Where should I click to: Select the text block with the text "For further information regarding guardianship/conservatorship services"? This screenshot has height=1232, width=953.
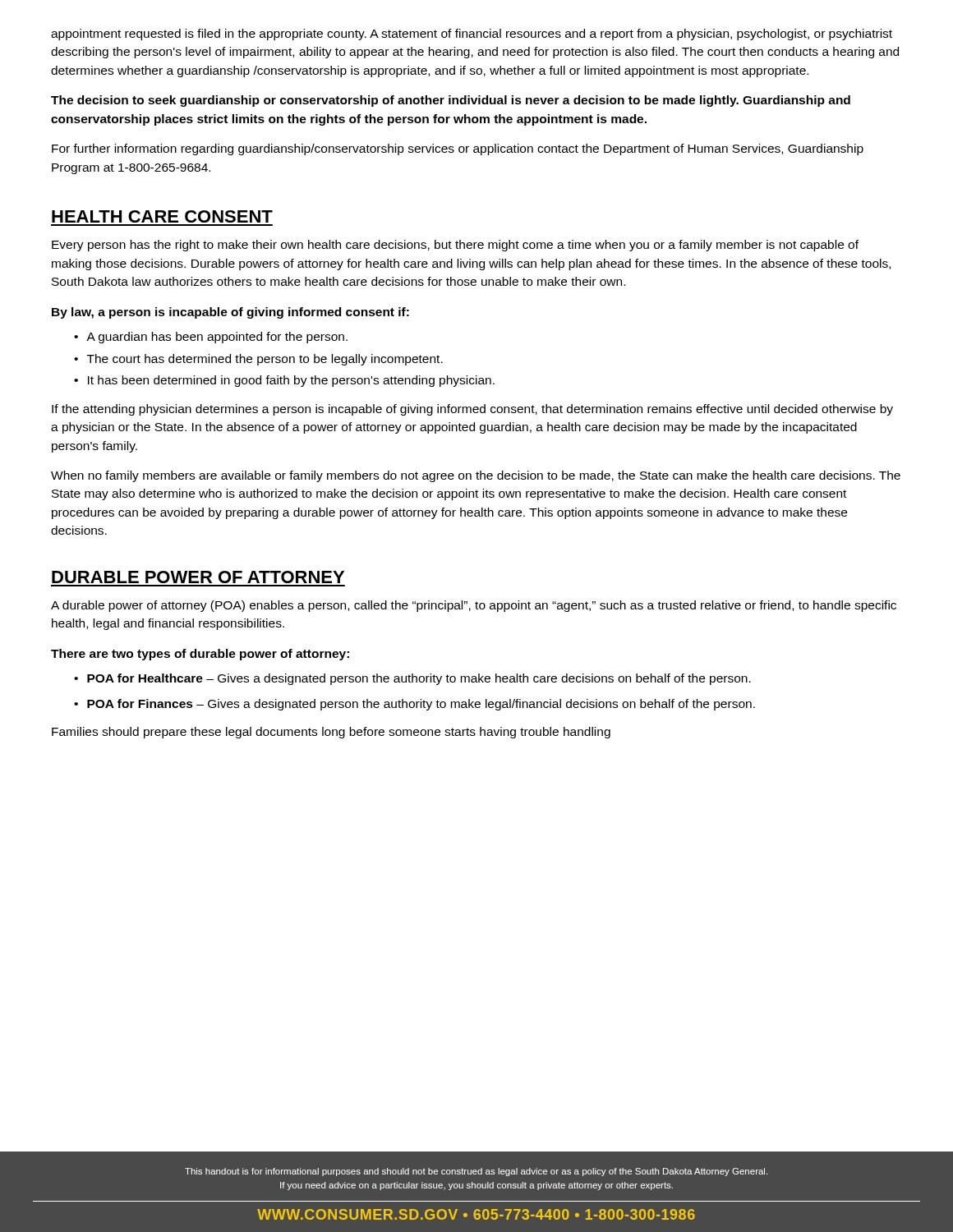[x=457, y=158]
